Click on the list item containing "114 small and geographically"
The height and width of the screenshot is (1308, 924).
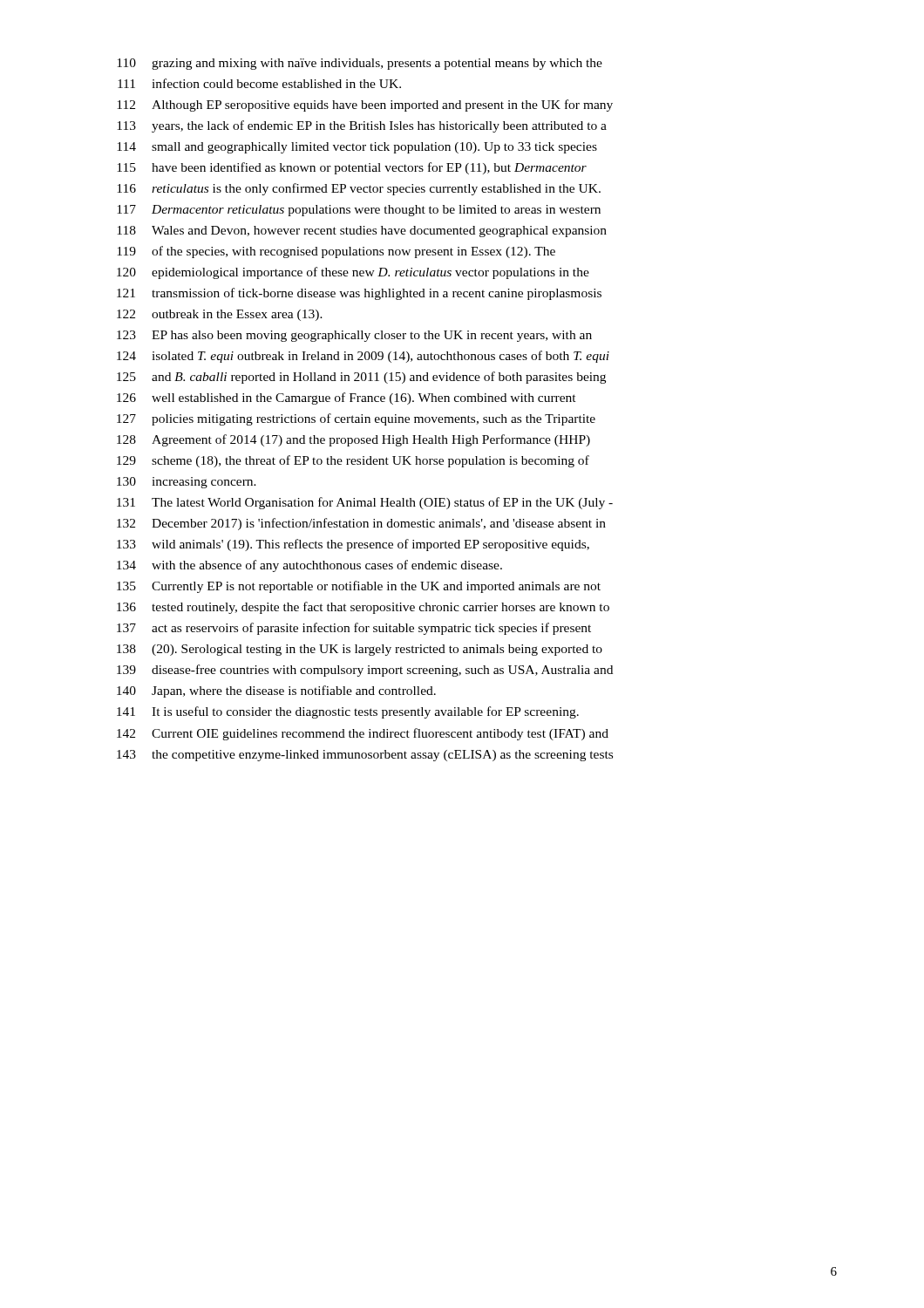(x=466, y=147)
